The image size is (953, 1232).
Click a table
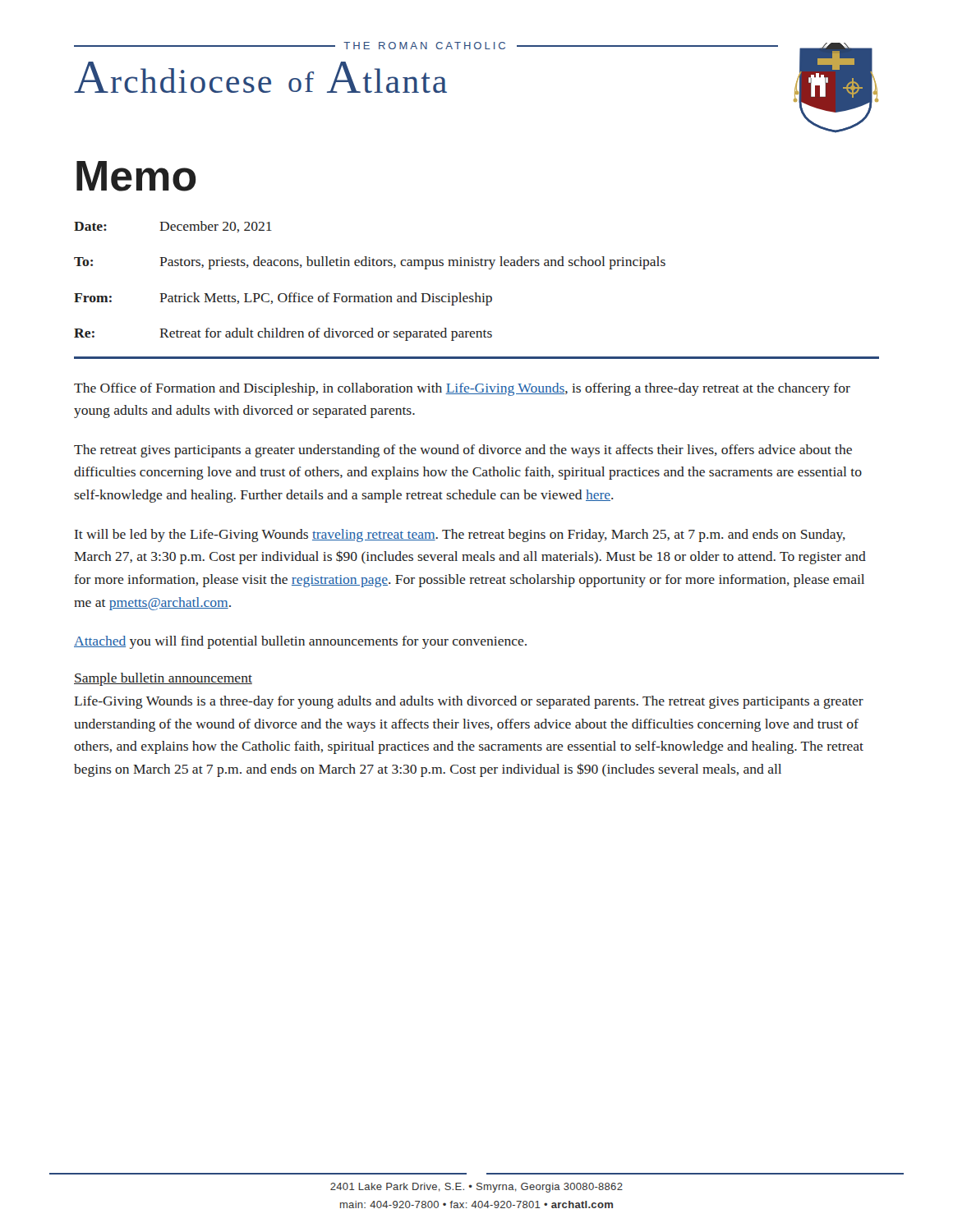[476, 280]
